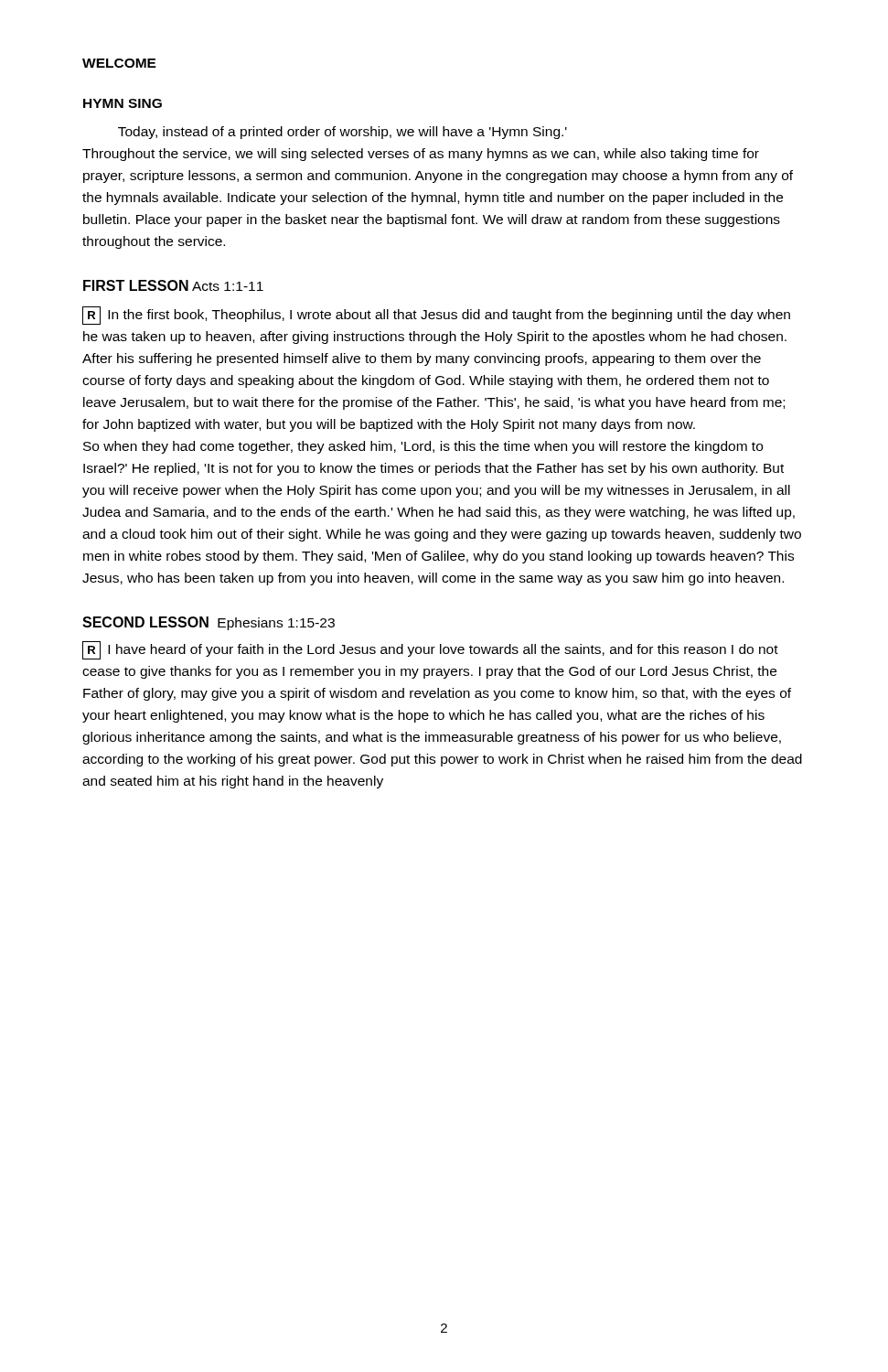Point to the block beginning "R In the first book, Theophilus, I"

click(442, 446)
